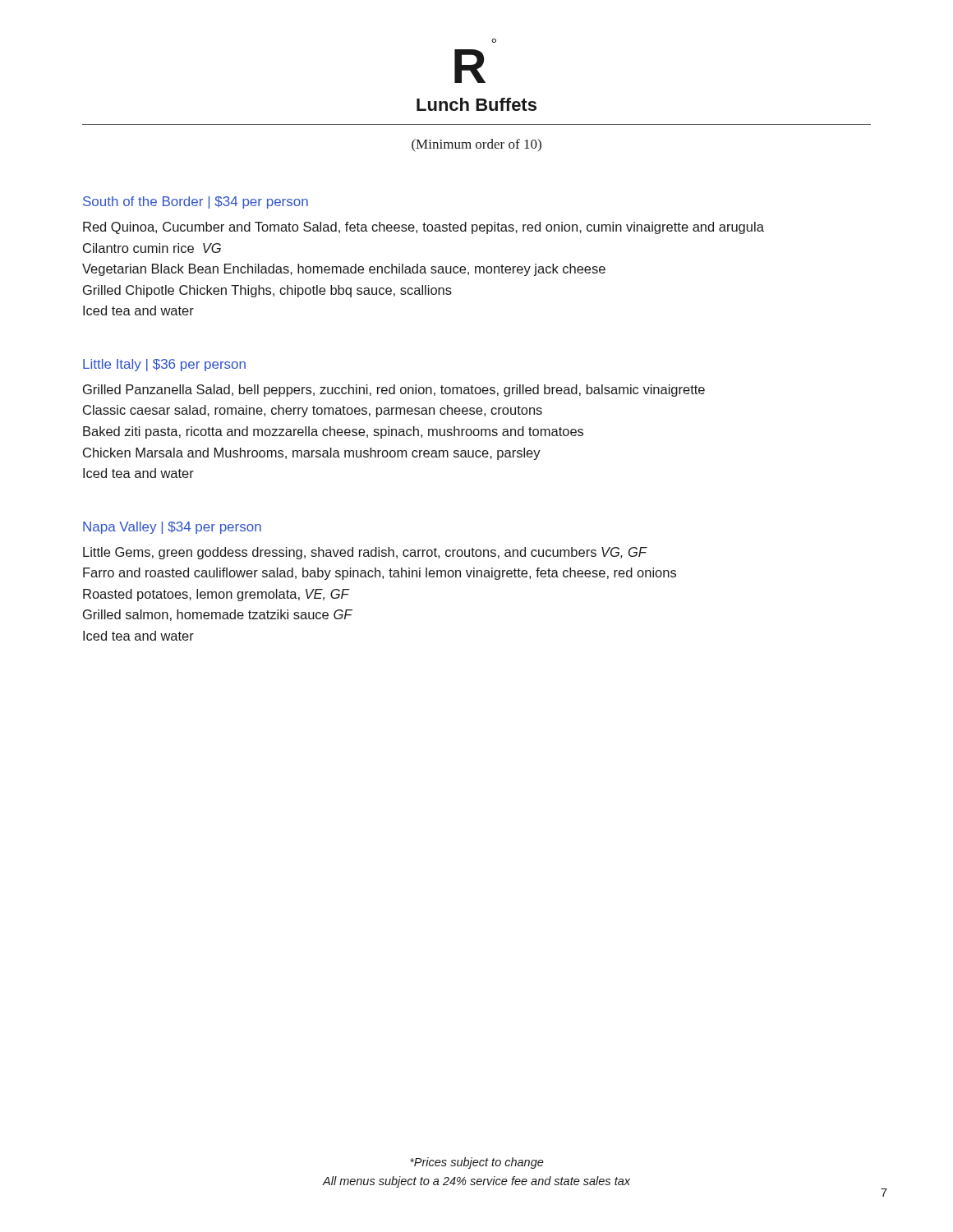The height and width of the screenshot is (1232, 953).
Task: Locate the text block that reads "Grilled Panzanella Salad, bell"
Action: coord(394,431)
